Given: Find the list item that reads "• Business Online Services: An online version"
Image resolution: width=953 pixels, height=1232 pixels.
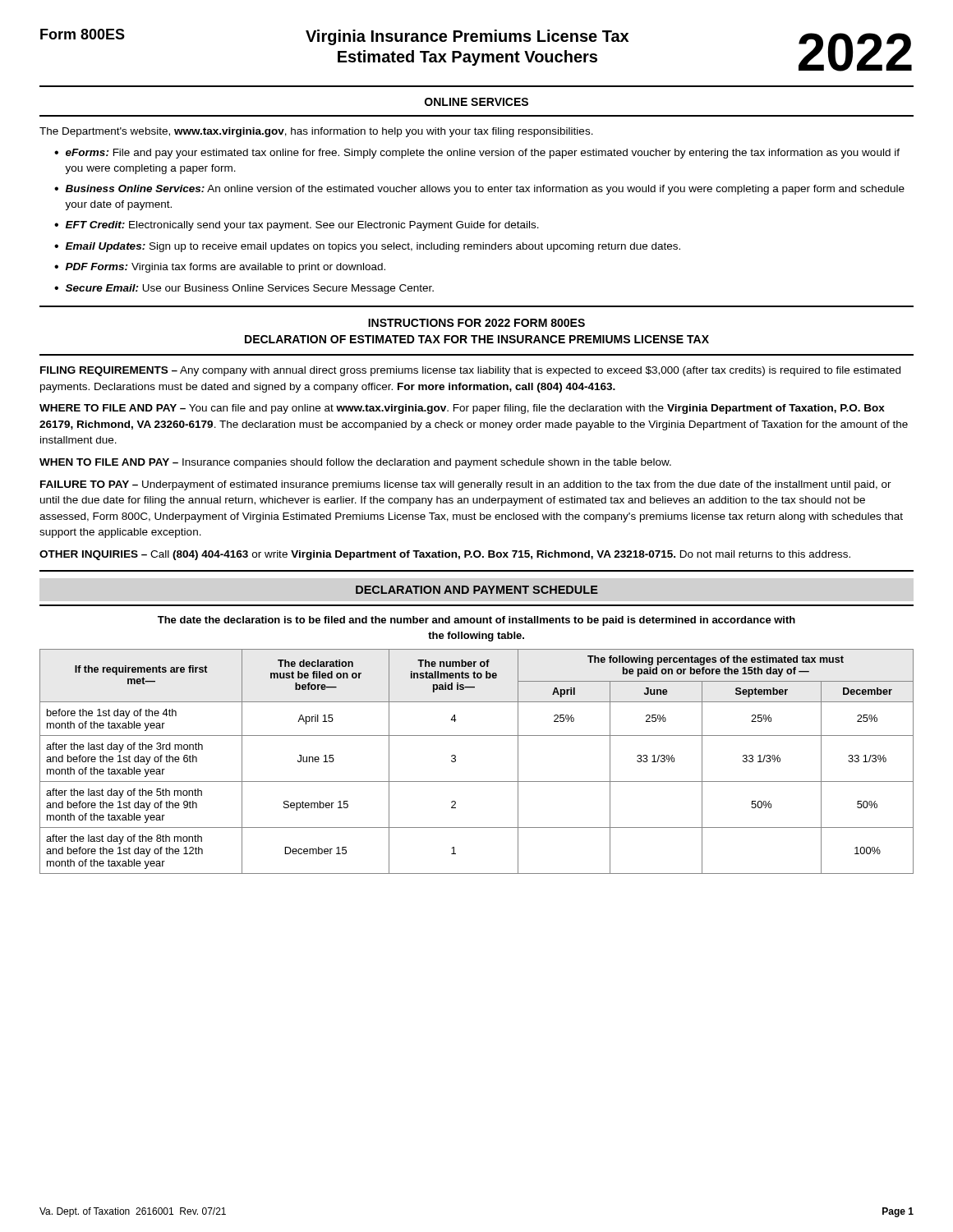Looking at the screenshot, I should tap(484, 197).
